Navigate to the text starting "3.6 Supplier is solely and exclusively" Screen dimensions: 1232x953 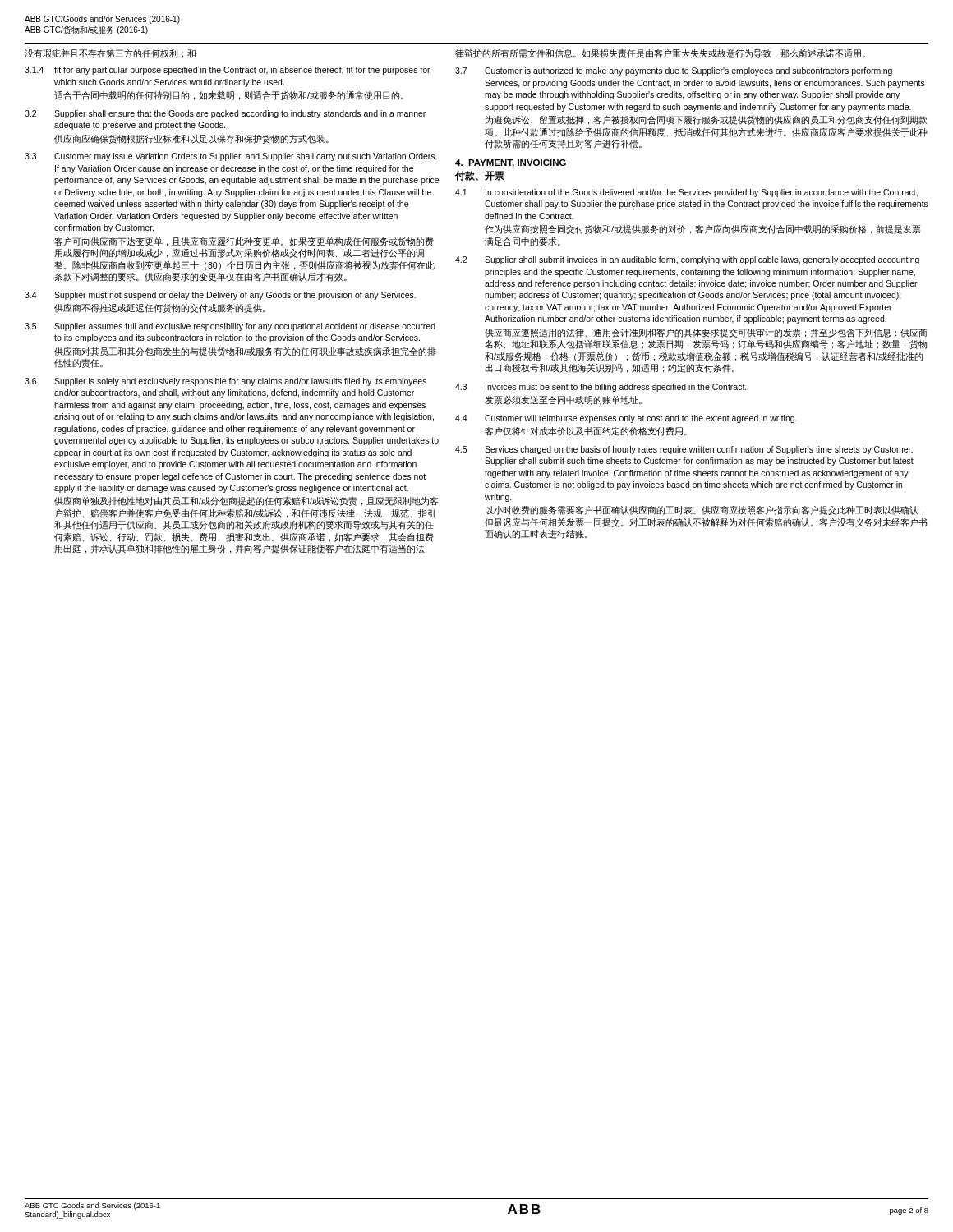point(233,465)
